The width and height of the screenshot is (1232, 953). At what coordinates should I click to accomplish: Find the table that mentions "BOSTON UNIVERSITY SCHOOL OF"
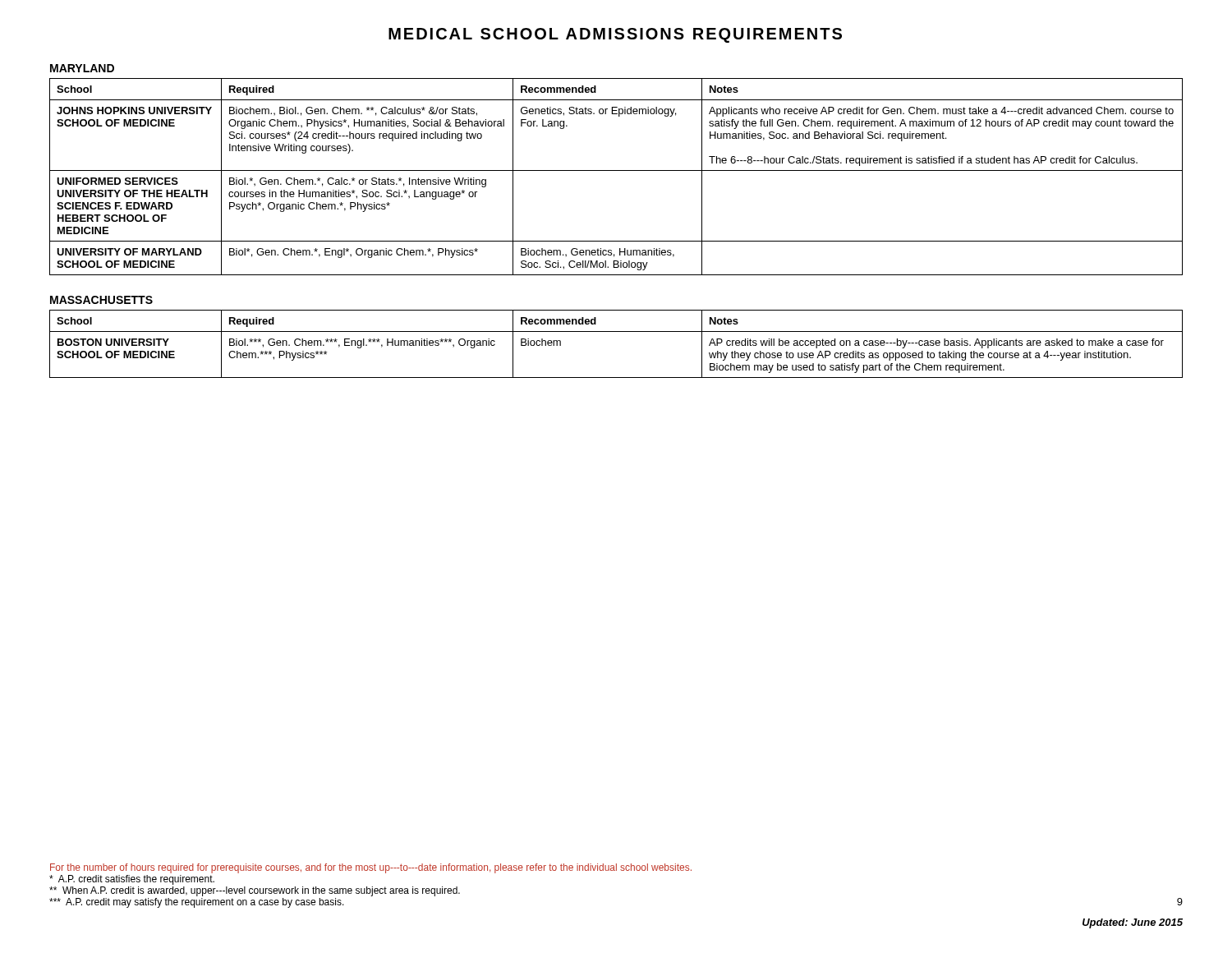click(x=616, y=344)
